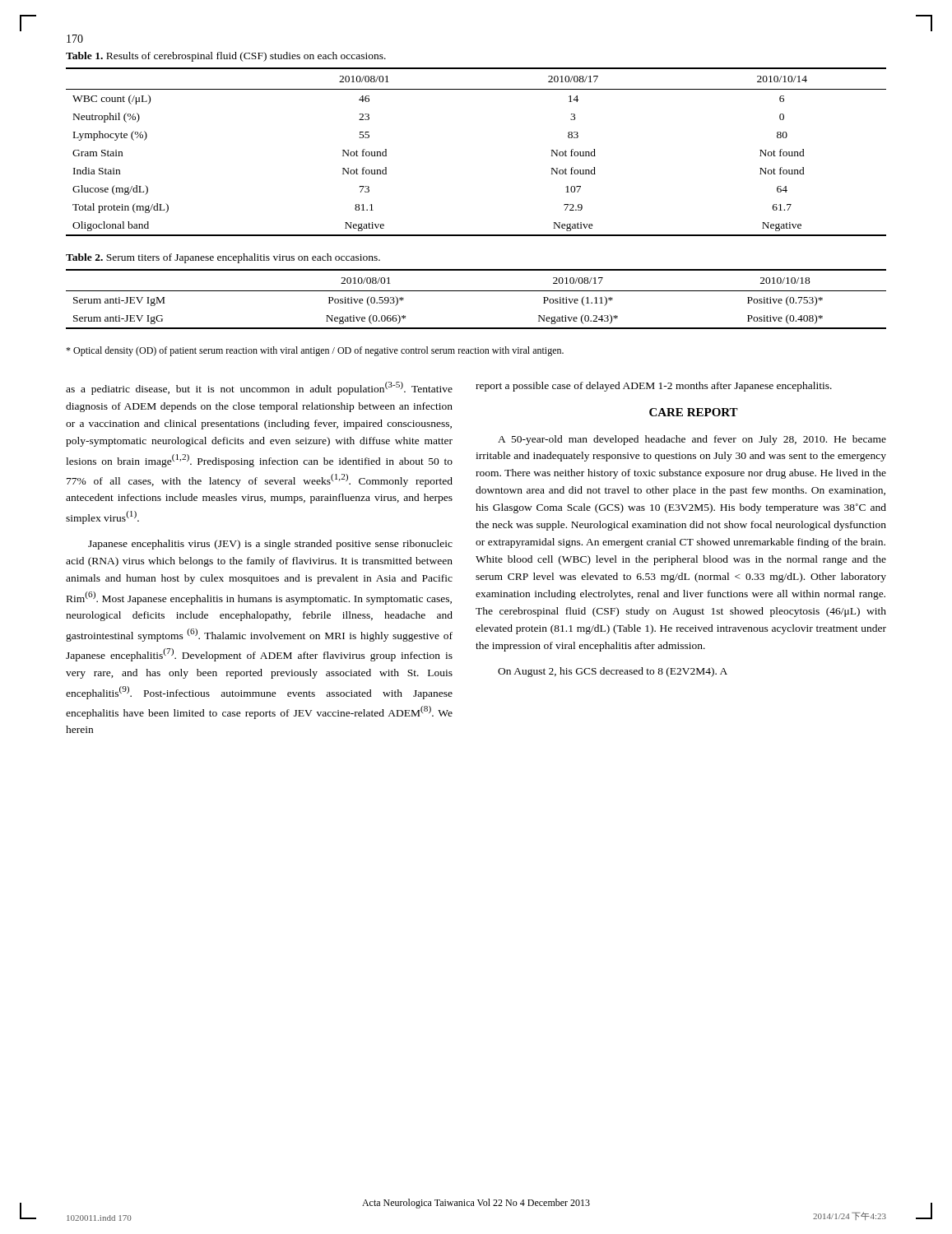Point to the block beginning "Optical density (OD) of"

[315, 350]
